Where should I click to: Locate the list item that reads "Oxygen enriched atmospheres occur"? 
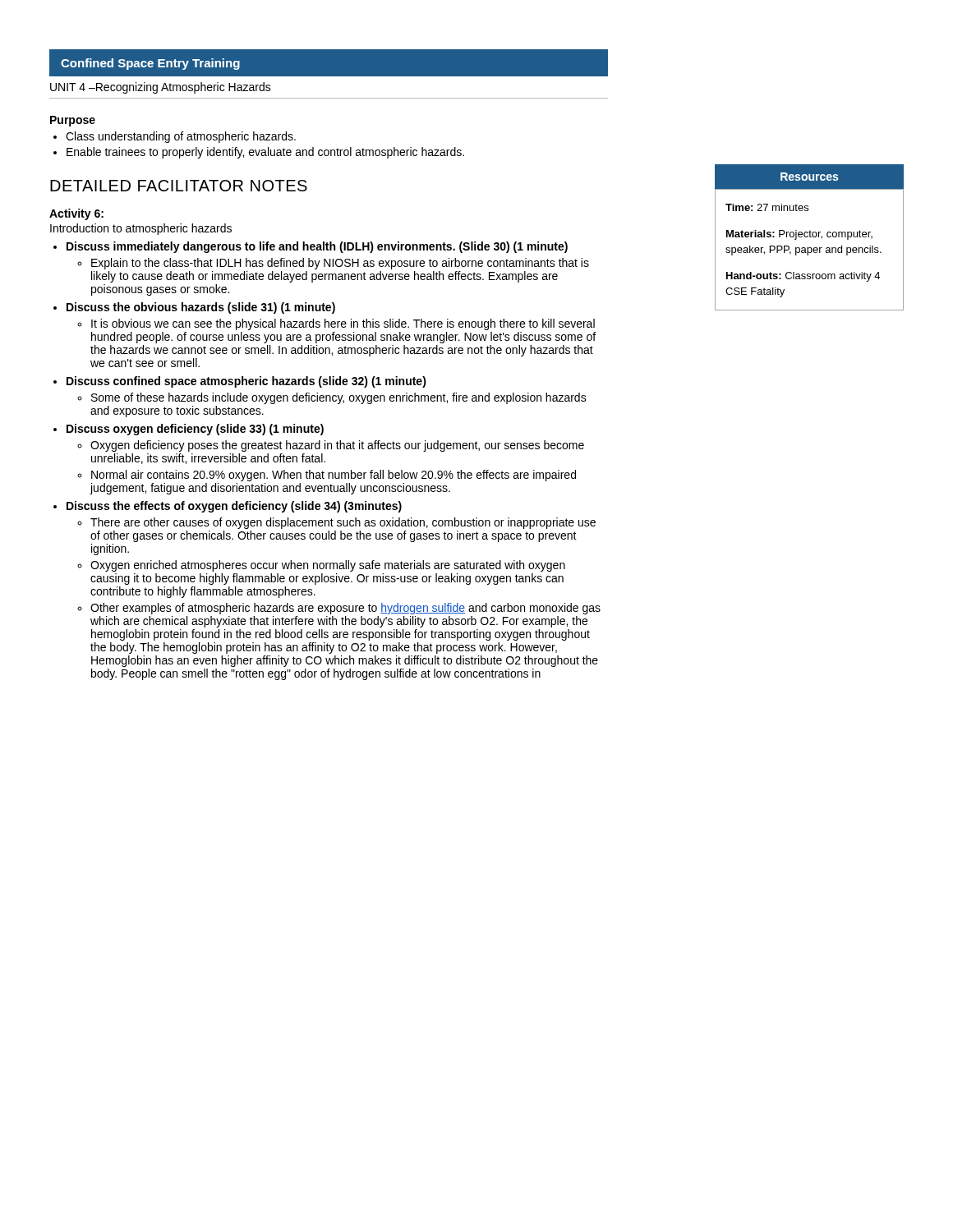pos(328,578)
